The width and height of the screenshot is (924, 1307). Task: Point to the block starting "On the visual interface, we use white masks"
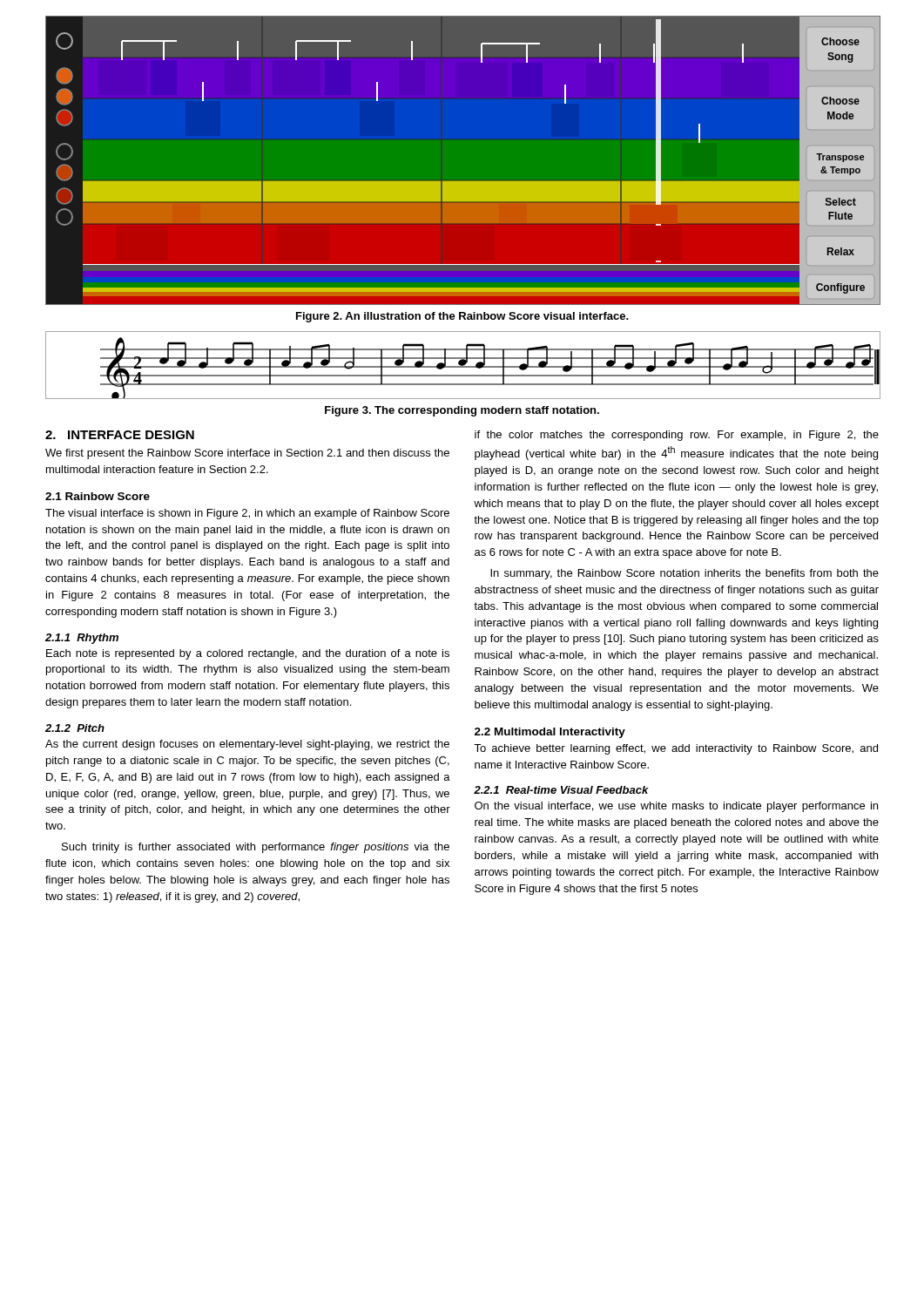pyautogui.click(x=676, y=848)
